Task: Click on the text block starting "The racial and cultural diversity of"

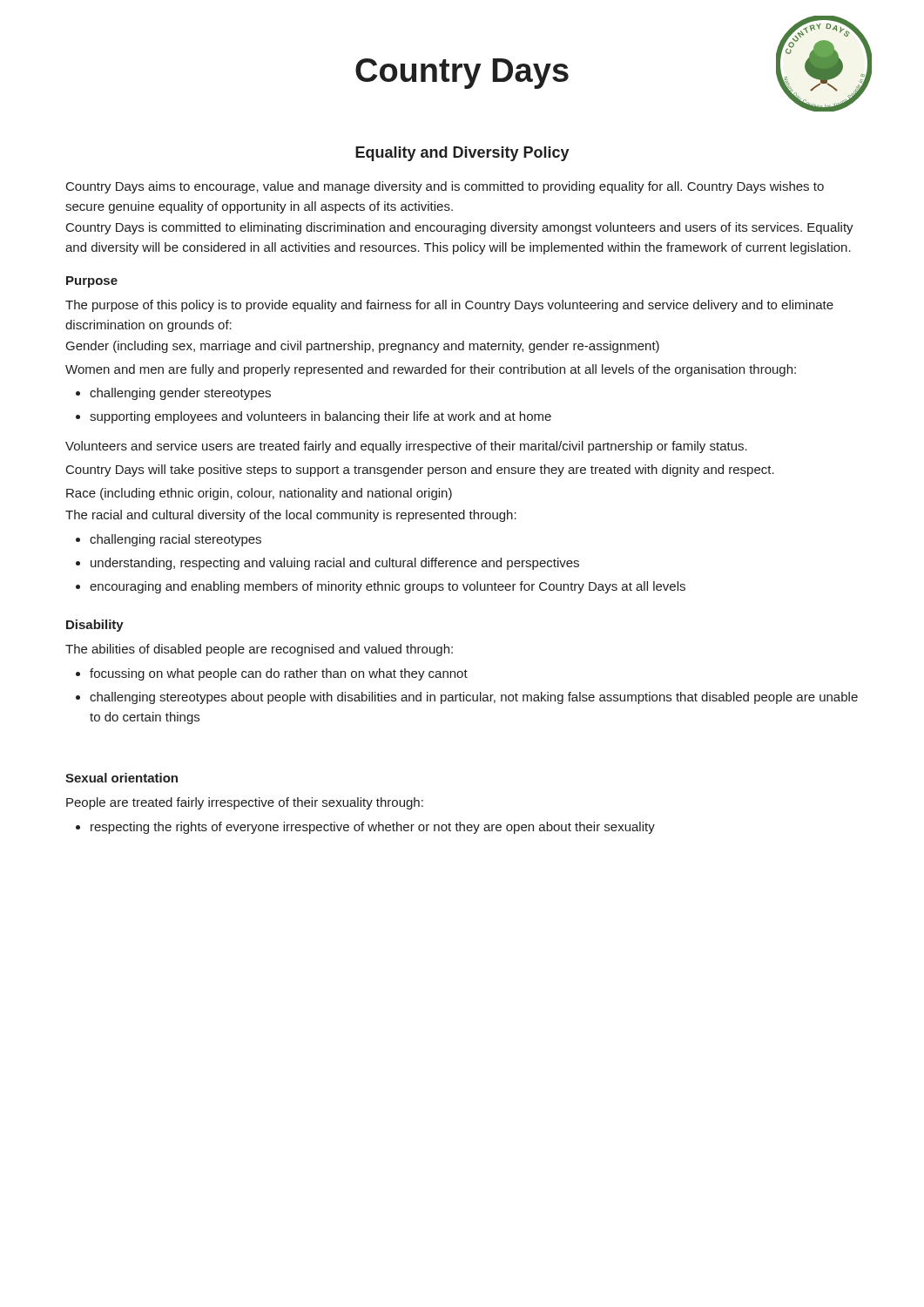Action: click(291, 515)
